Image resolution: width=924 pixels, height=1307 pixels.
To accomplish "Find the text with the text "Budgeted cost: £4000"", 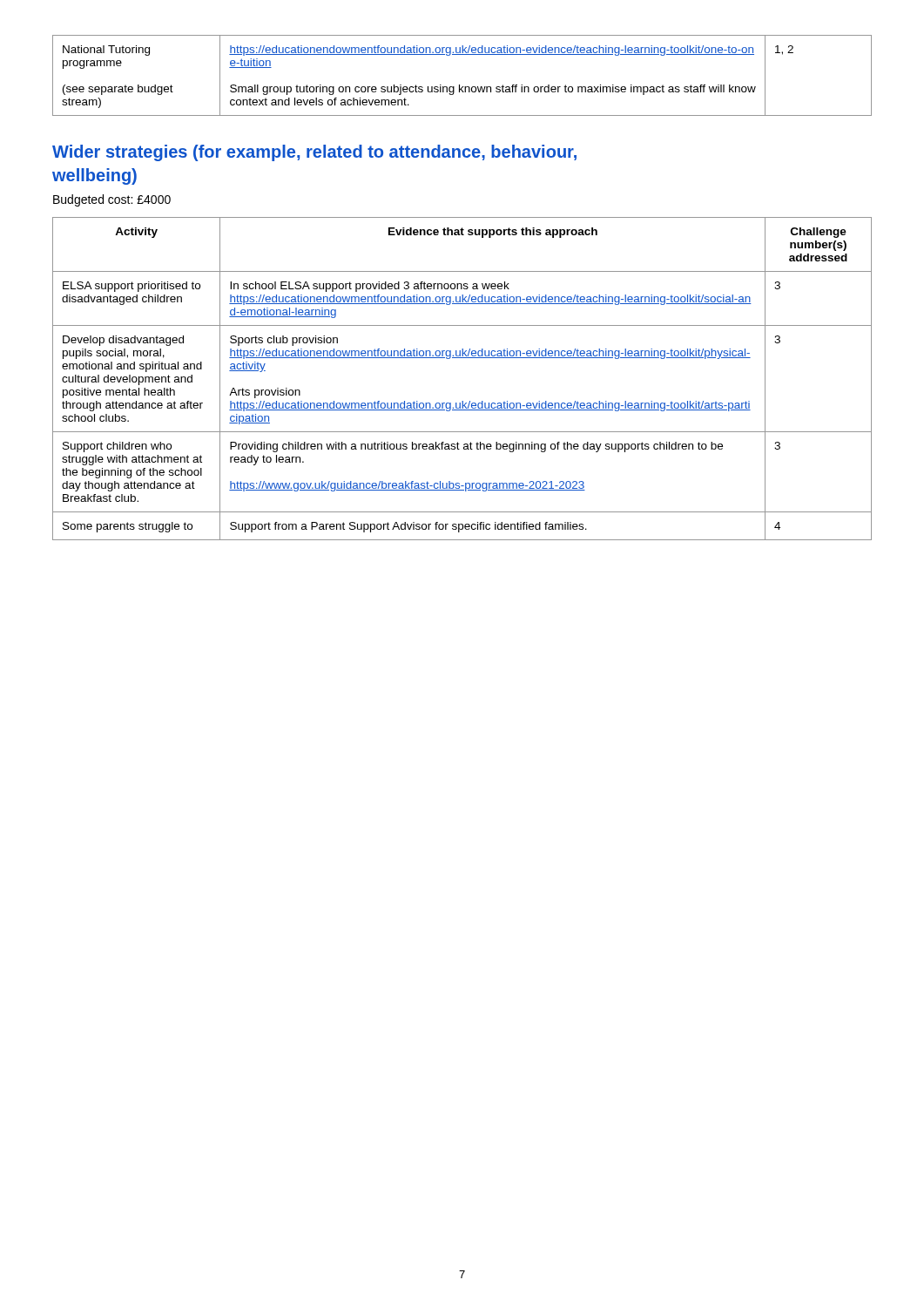I will click(x=112, y=200).
